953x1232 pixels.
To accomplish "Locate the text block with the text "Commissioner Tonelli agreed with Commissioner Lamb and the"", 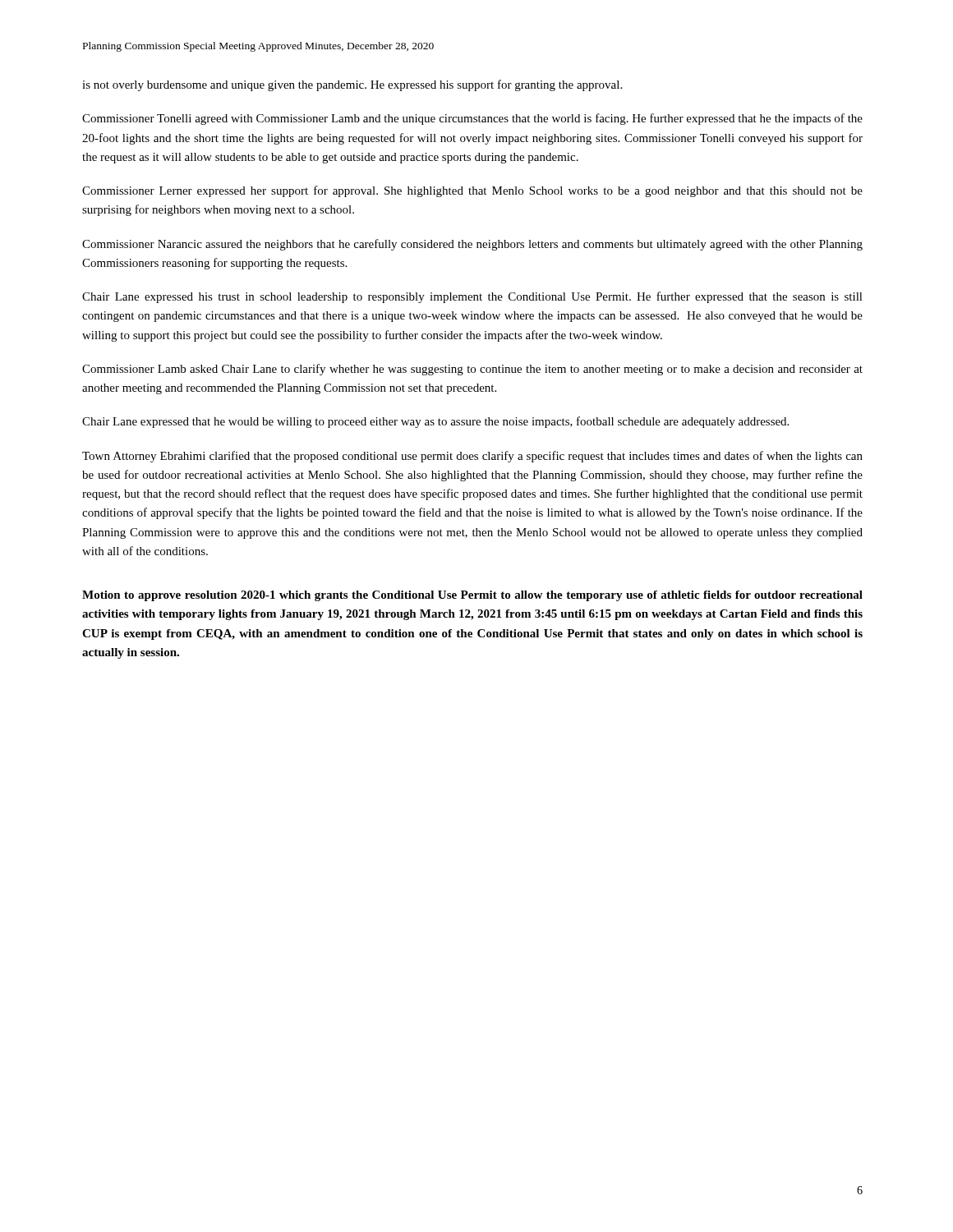I will 472,138.
